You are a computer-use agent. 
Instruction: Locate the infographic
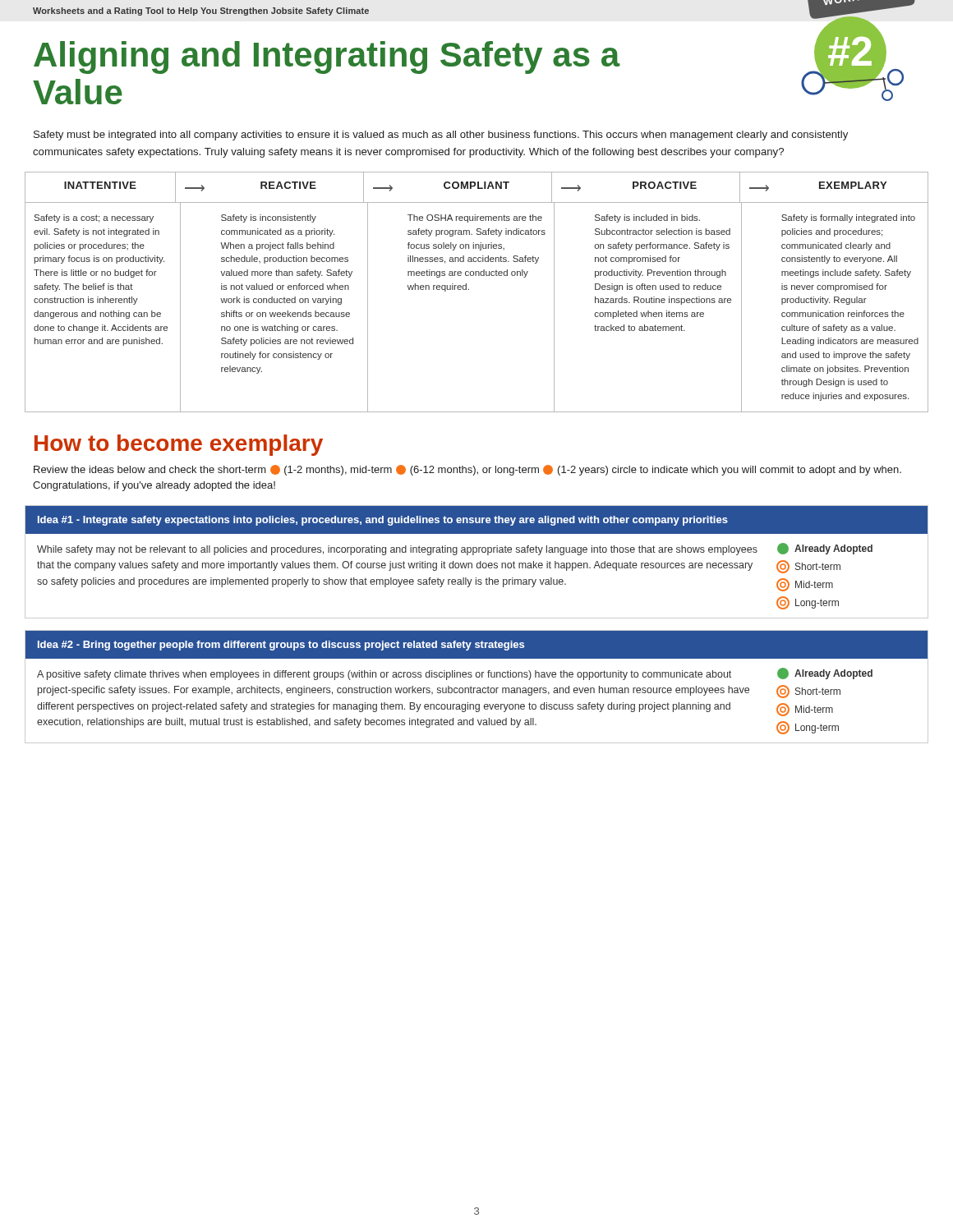tap(846, 53)
